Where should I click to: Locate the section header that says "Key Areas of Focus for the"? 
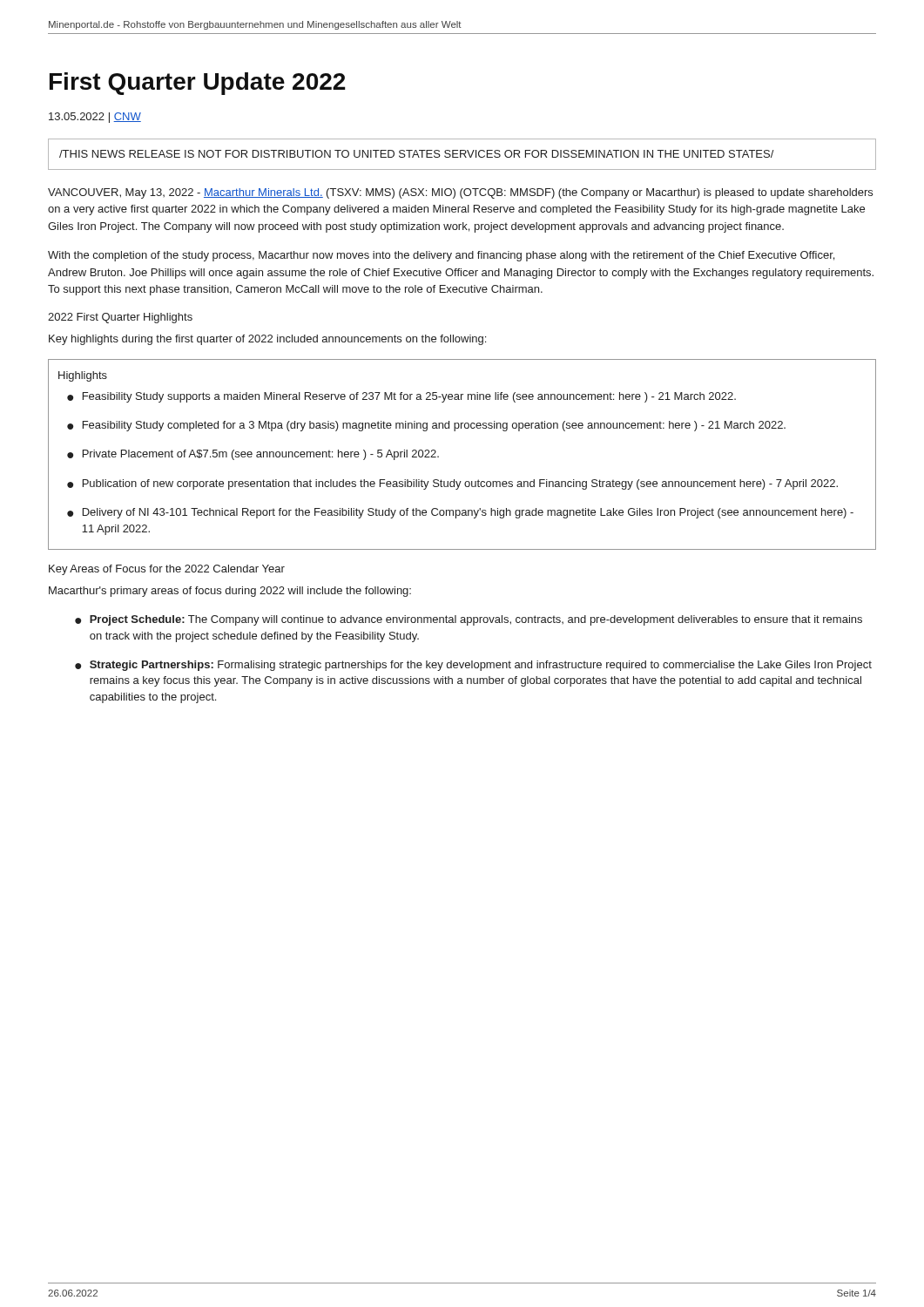(x=166, y=569)
